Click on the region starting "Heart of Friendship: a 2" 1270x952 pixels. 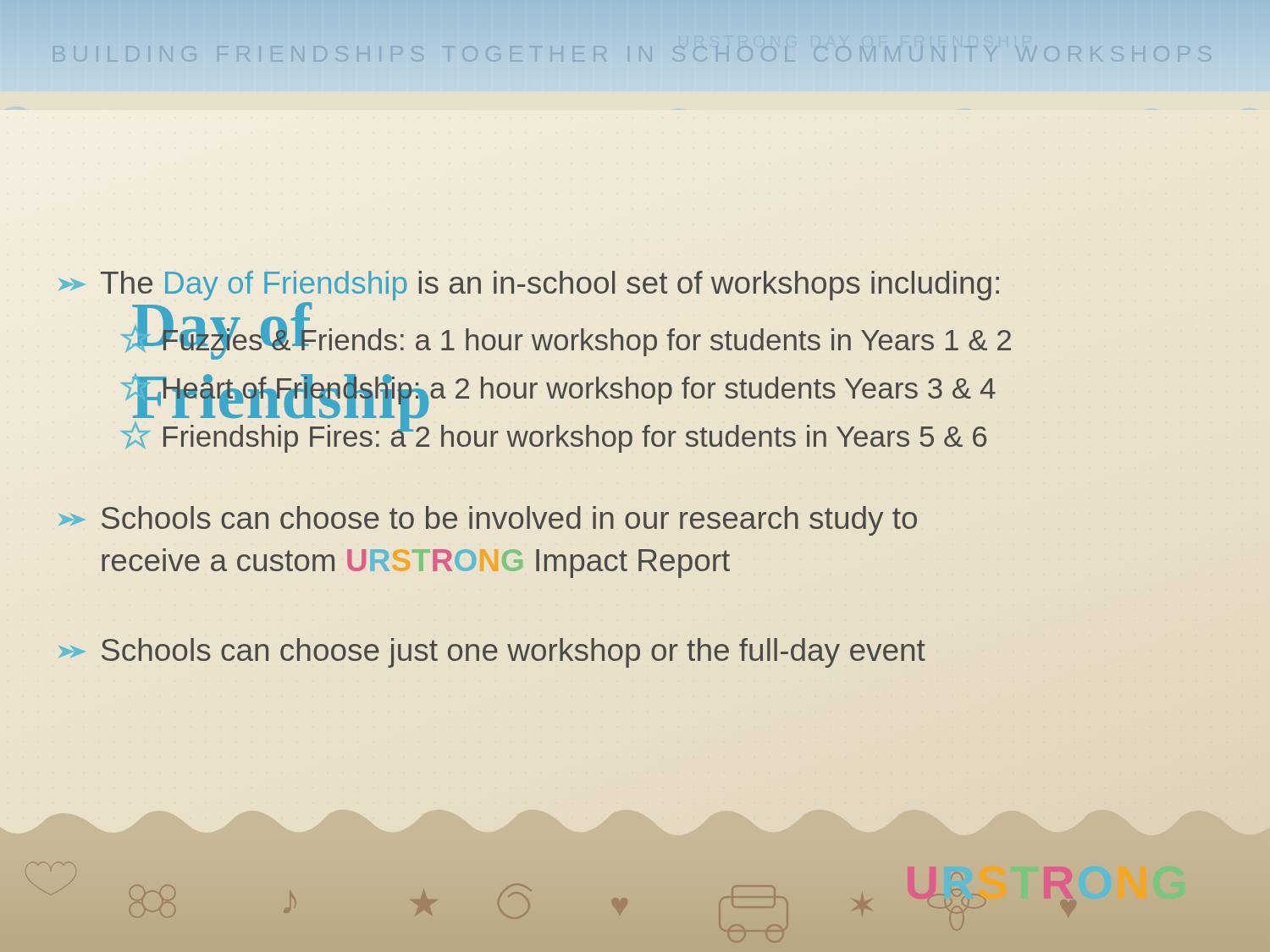click(x=557, y=388)
